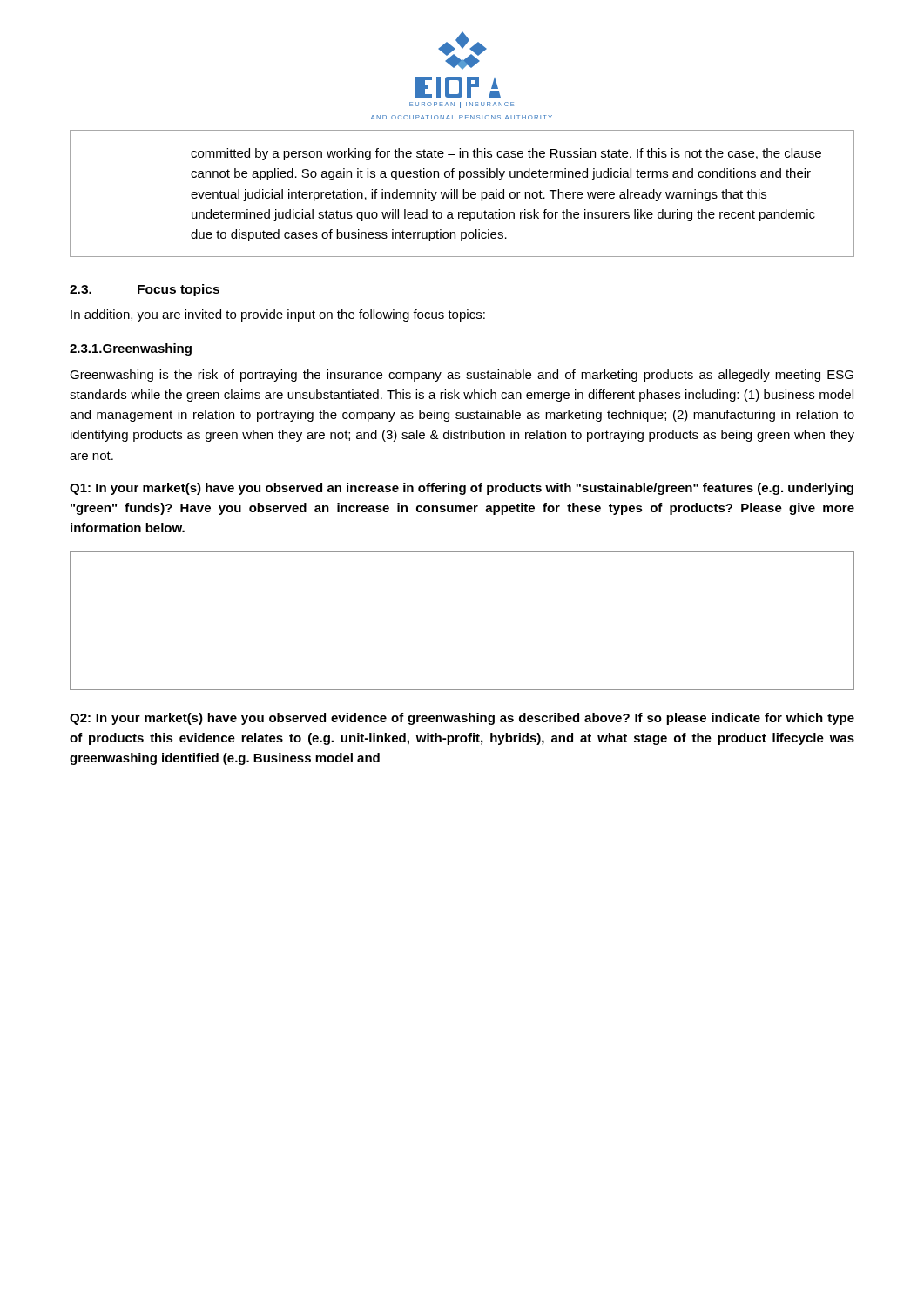
Task: Click on the text starting "Q2: In your market(s)"
Action: click(462, 737)
